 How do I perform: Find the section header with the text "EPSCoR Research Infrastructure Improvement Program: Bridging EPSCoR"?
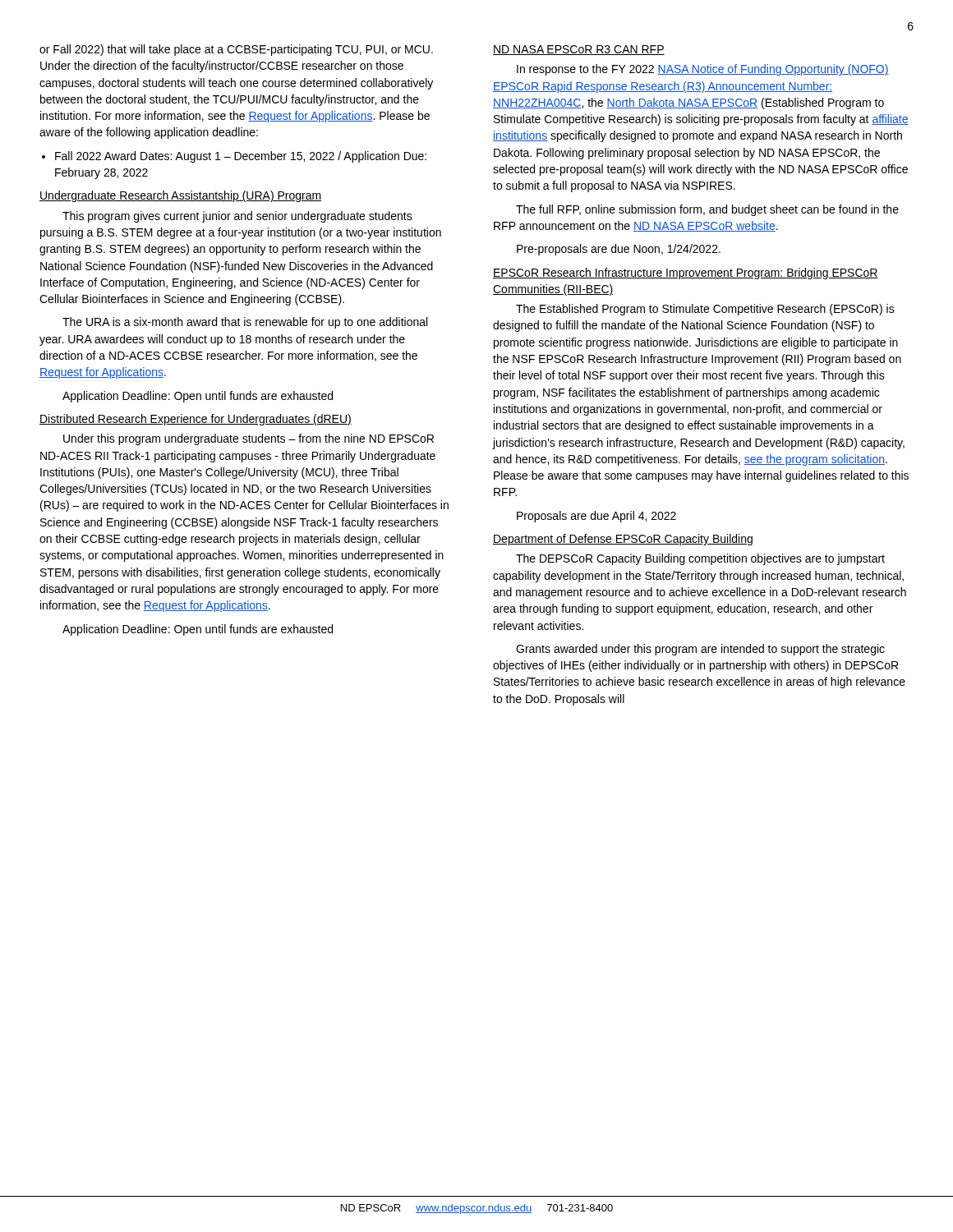702,281
